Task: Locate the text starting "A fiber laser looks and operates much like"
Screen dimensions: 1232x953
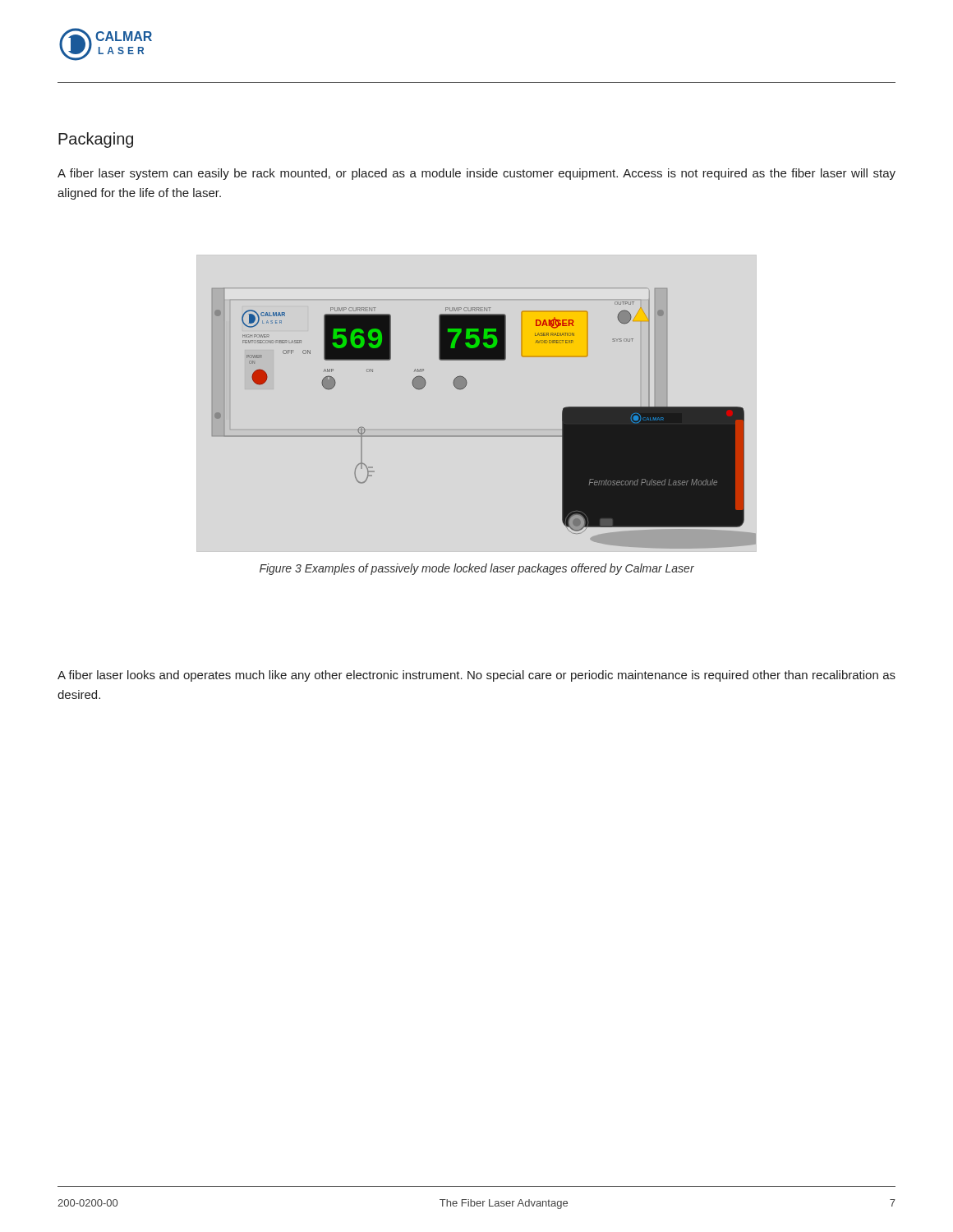Action: pyautogui.click(x=476, y=685)
